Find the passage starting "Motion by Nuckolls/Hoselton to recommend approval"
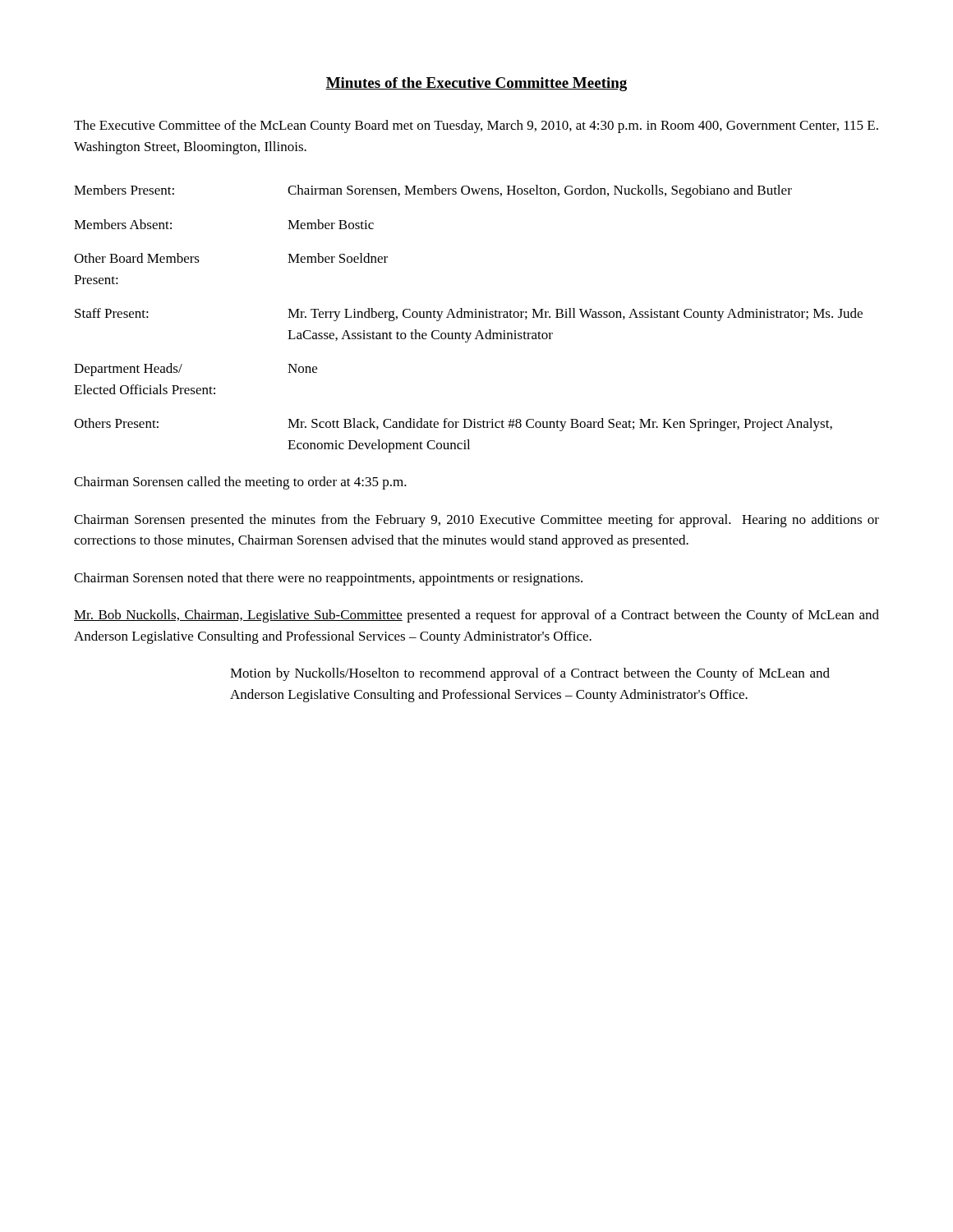The height and width of the screenshot is (1232, 953). coord(530,684)
